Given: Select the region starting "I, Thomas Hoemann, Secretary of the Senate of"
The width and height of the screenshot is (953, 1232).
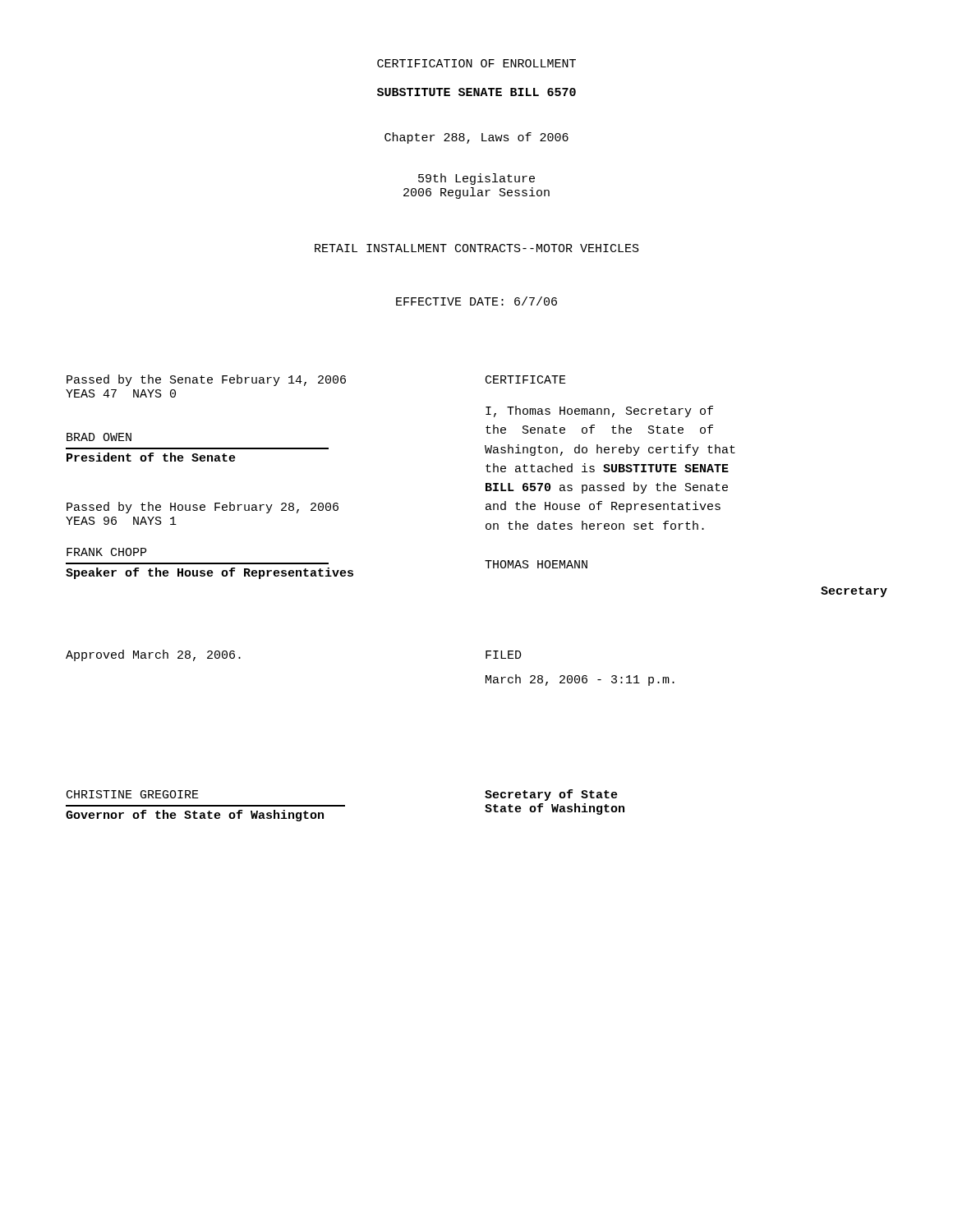Looking at the screenshot, I should point(610,469).
